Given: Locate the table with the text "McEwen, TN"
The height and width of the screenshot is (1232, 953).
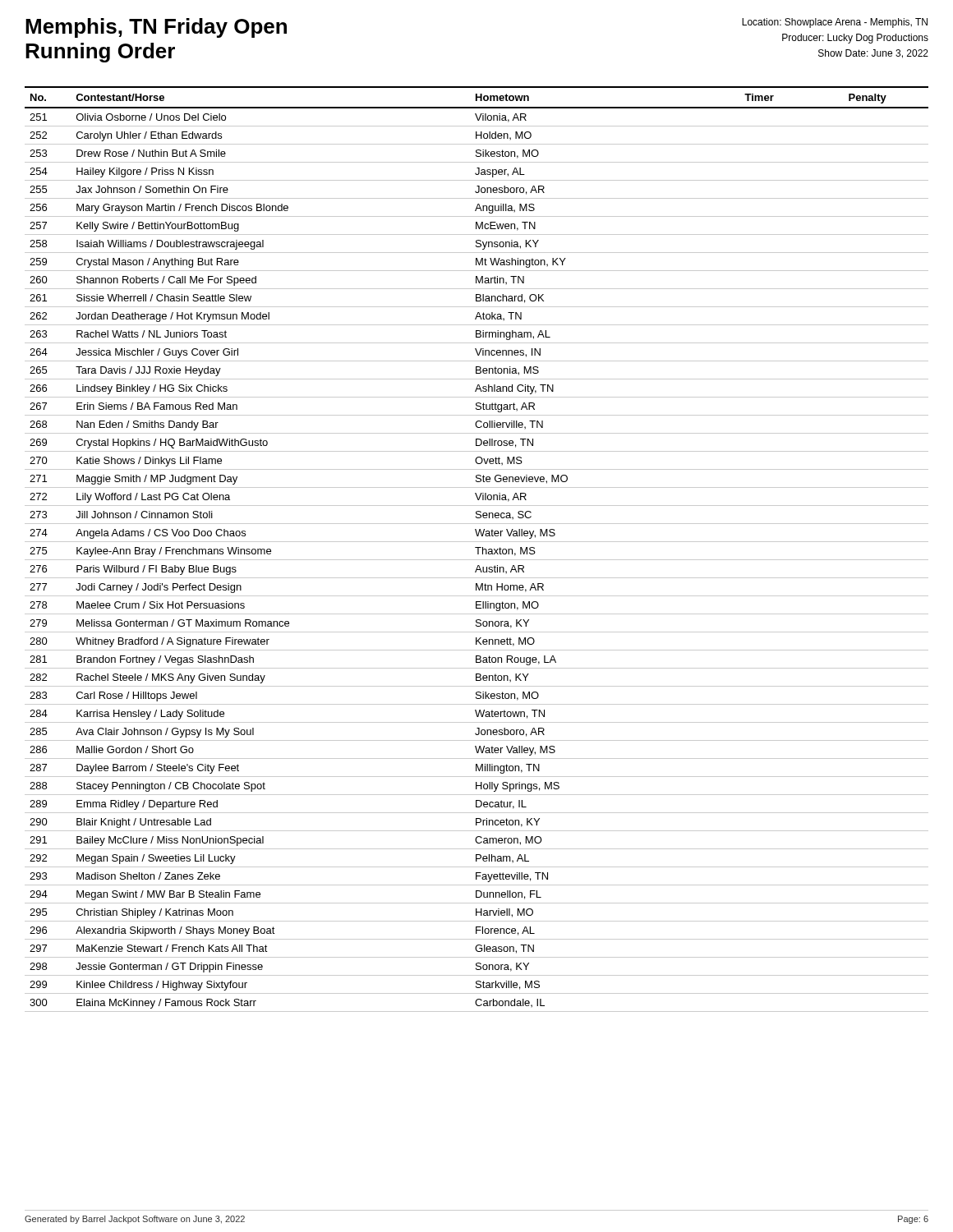Looking at the screenshot, I should 476,549.
